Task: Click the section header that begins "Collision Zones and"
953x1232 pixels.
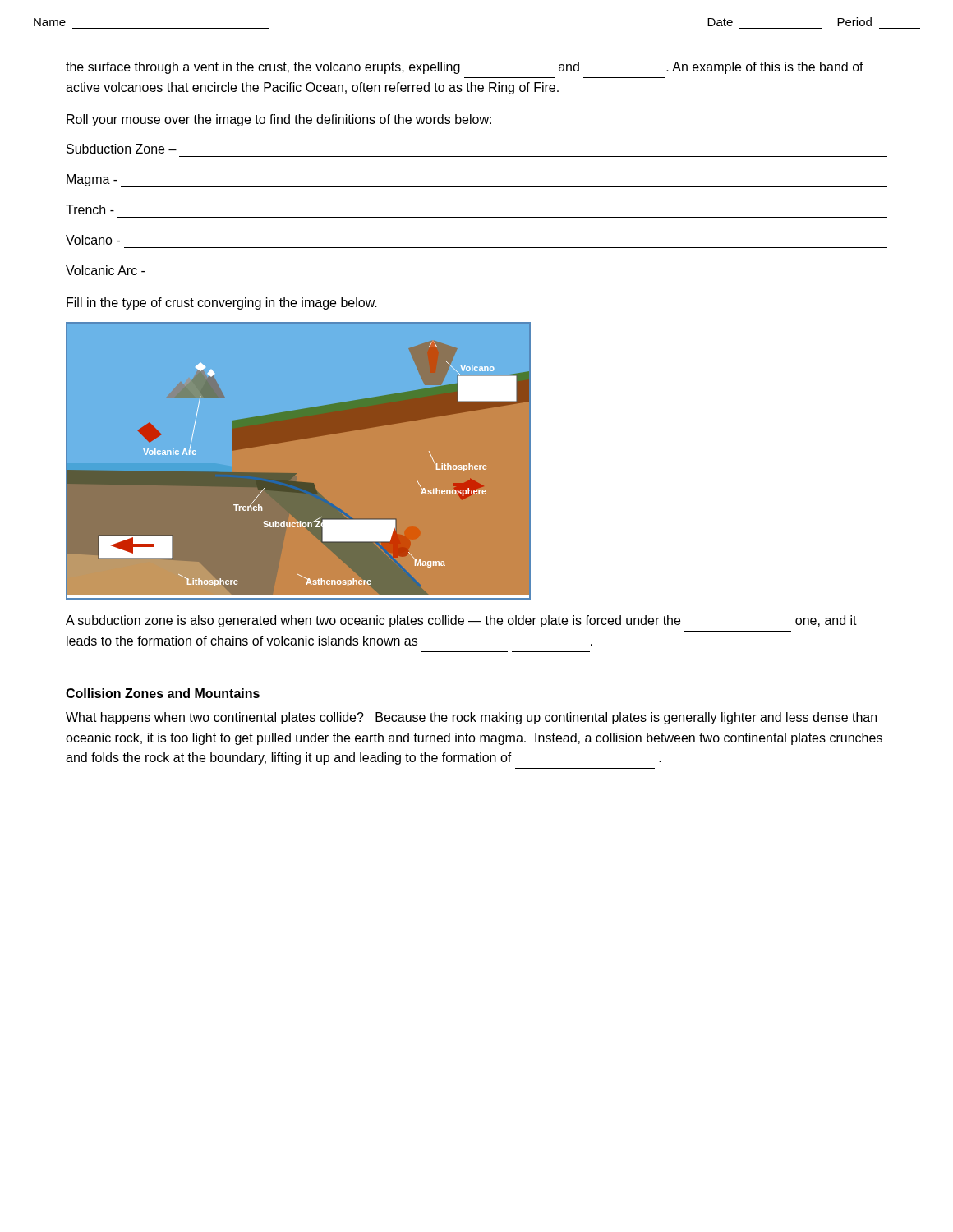Action: pyautogui.click(x=163, y=693)
